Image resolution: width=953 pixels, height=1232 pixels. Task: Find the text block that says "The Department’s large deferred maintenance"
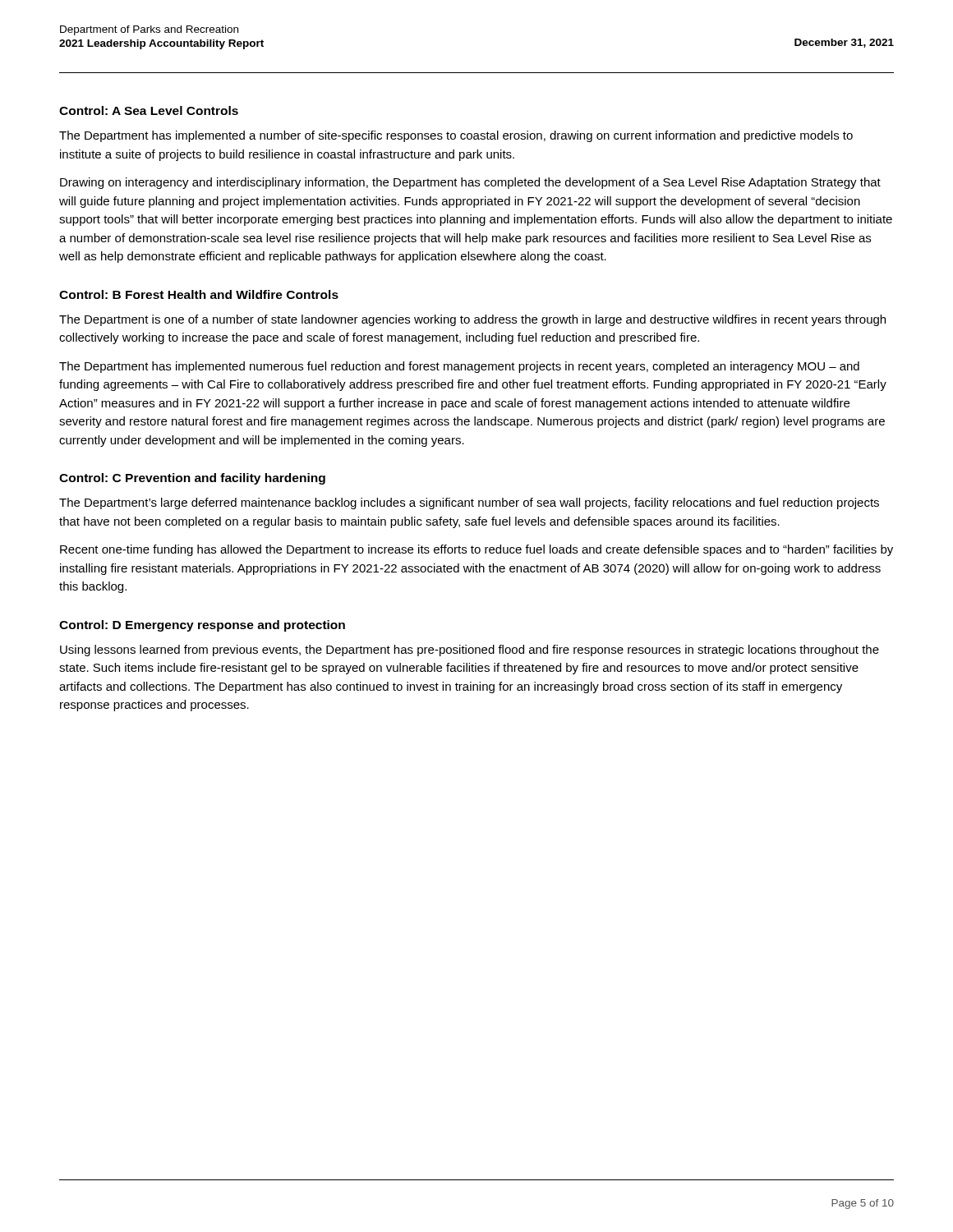[x=469, y=511]
